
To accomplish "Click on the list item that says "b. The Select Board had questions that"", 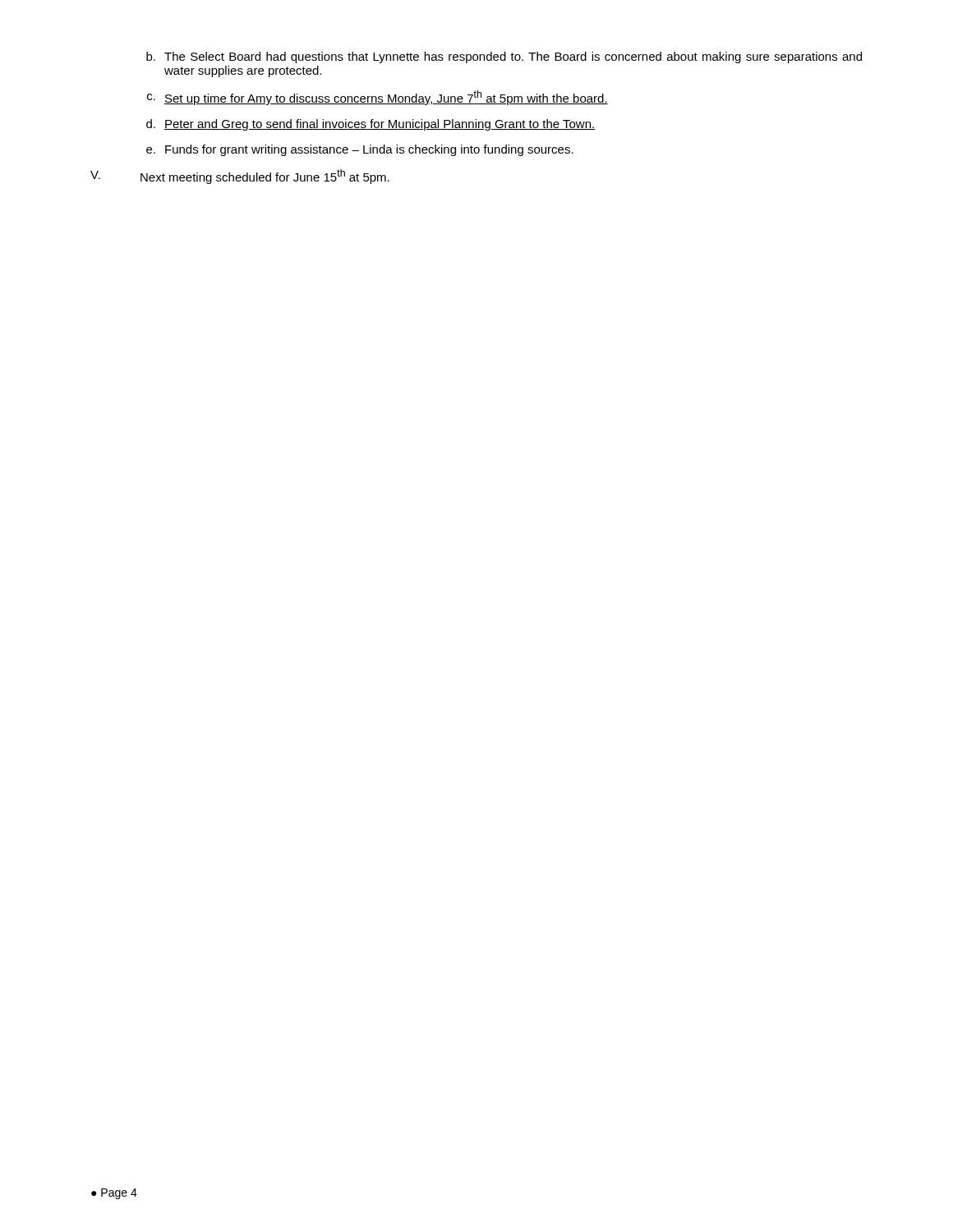I will tap(476, 63).
